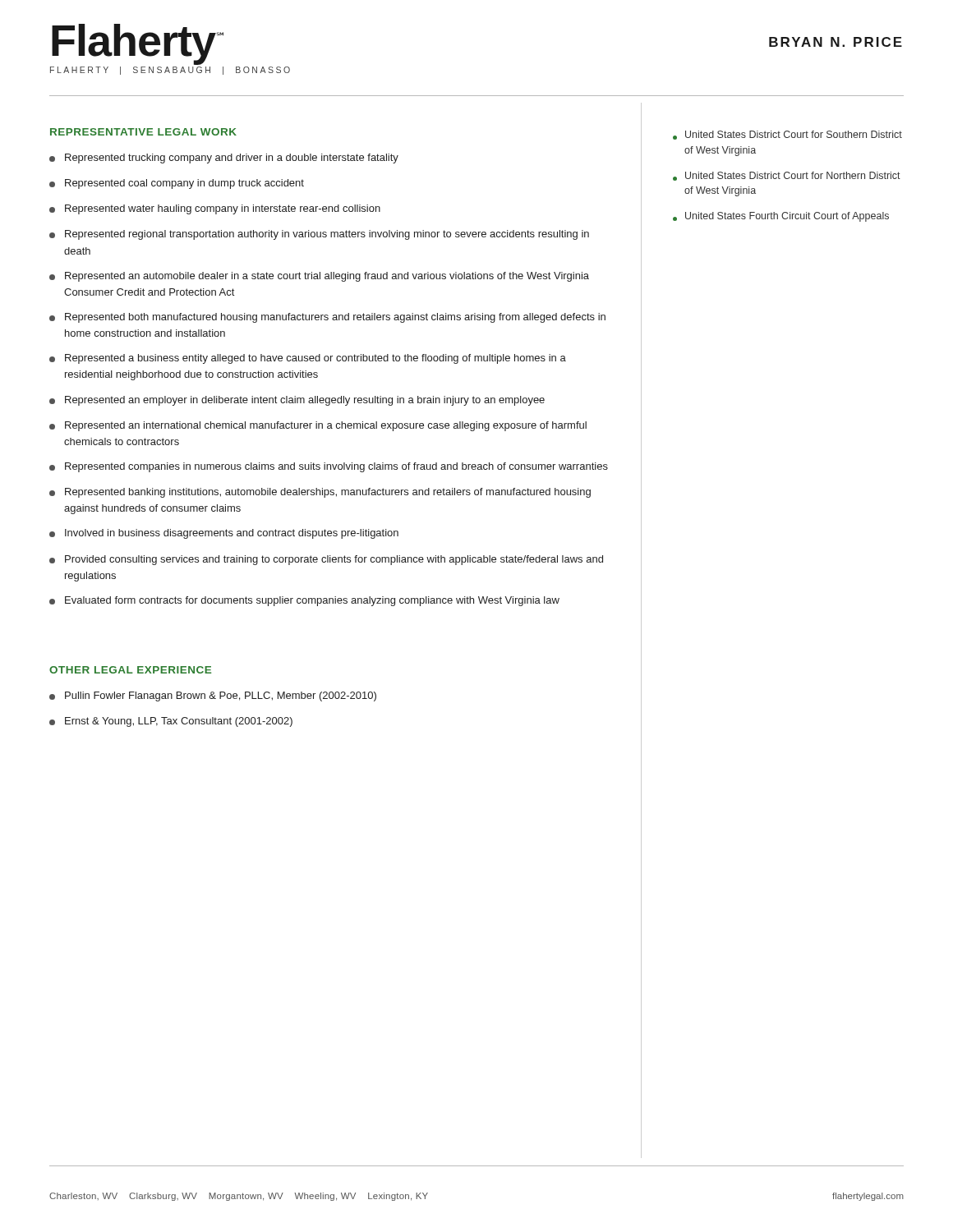Image resolution: width=953 pixels, height=1232 pixels.
Task: Point to the passage starting "Represented trucking company"
Action: (329, 158)
